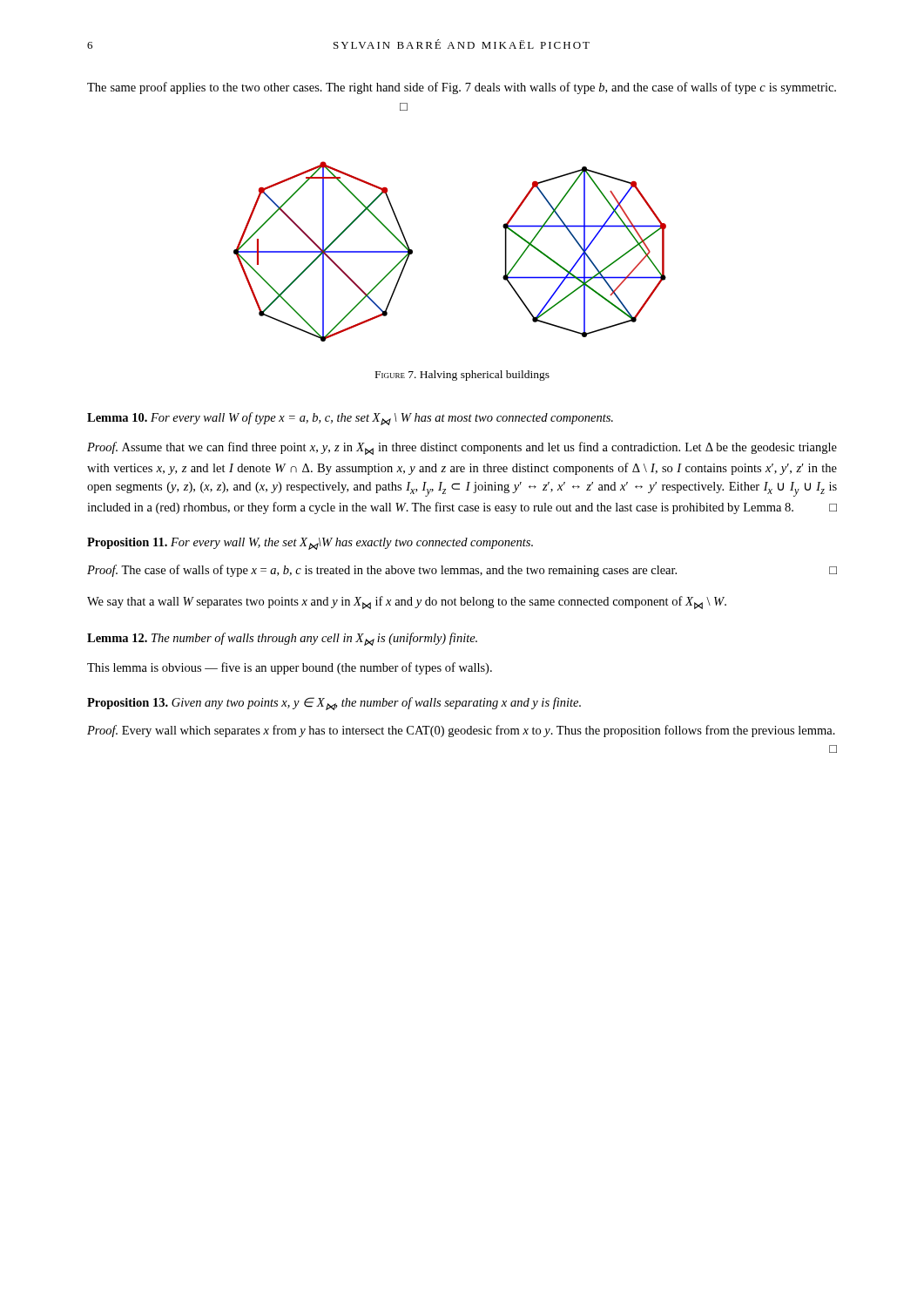
Task: Locate the text block containing "Lemma 10. For every wall"
Action: coord(351,419)
